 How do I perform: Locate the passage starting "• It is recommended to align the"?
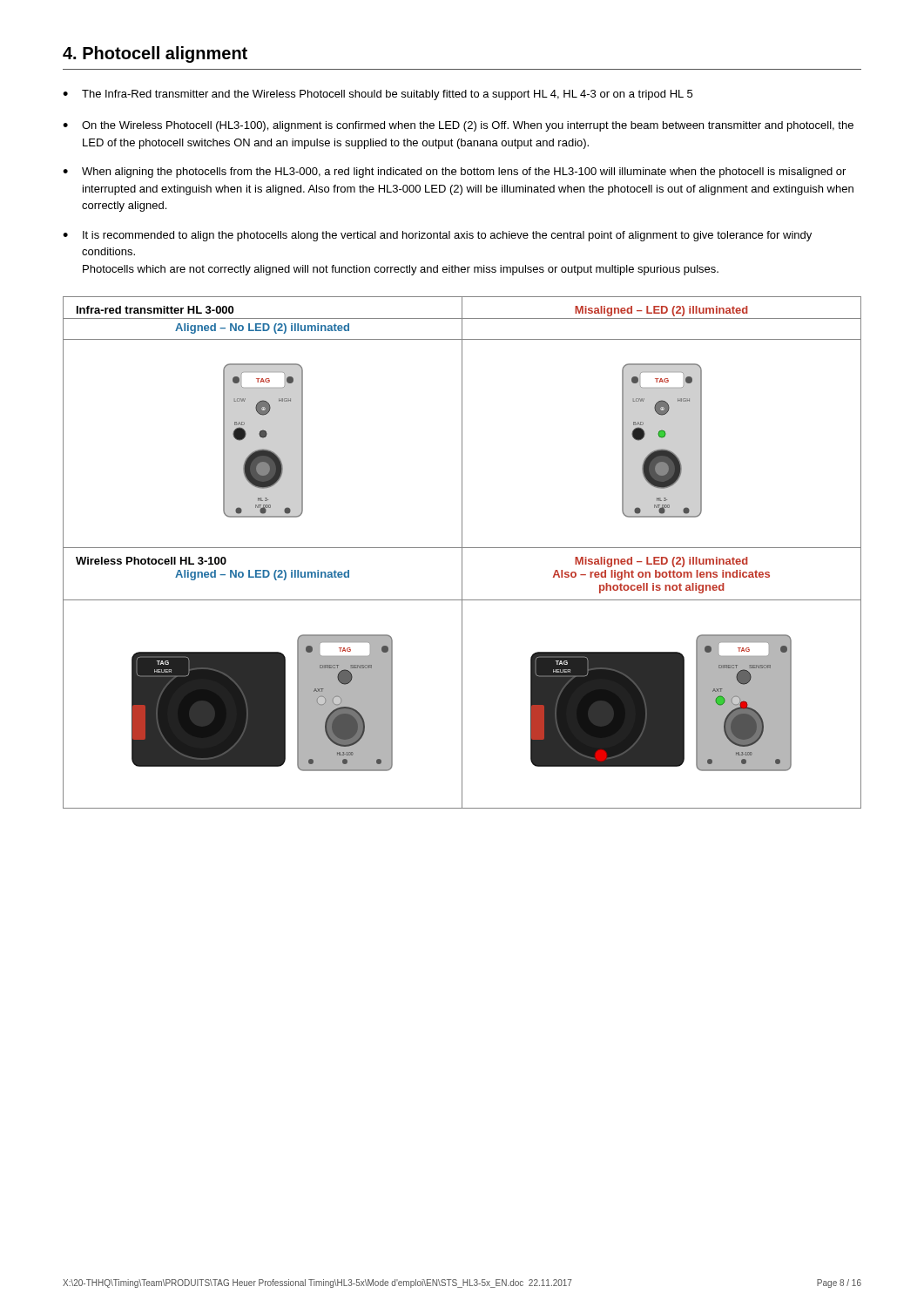(437, 236)
